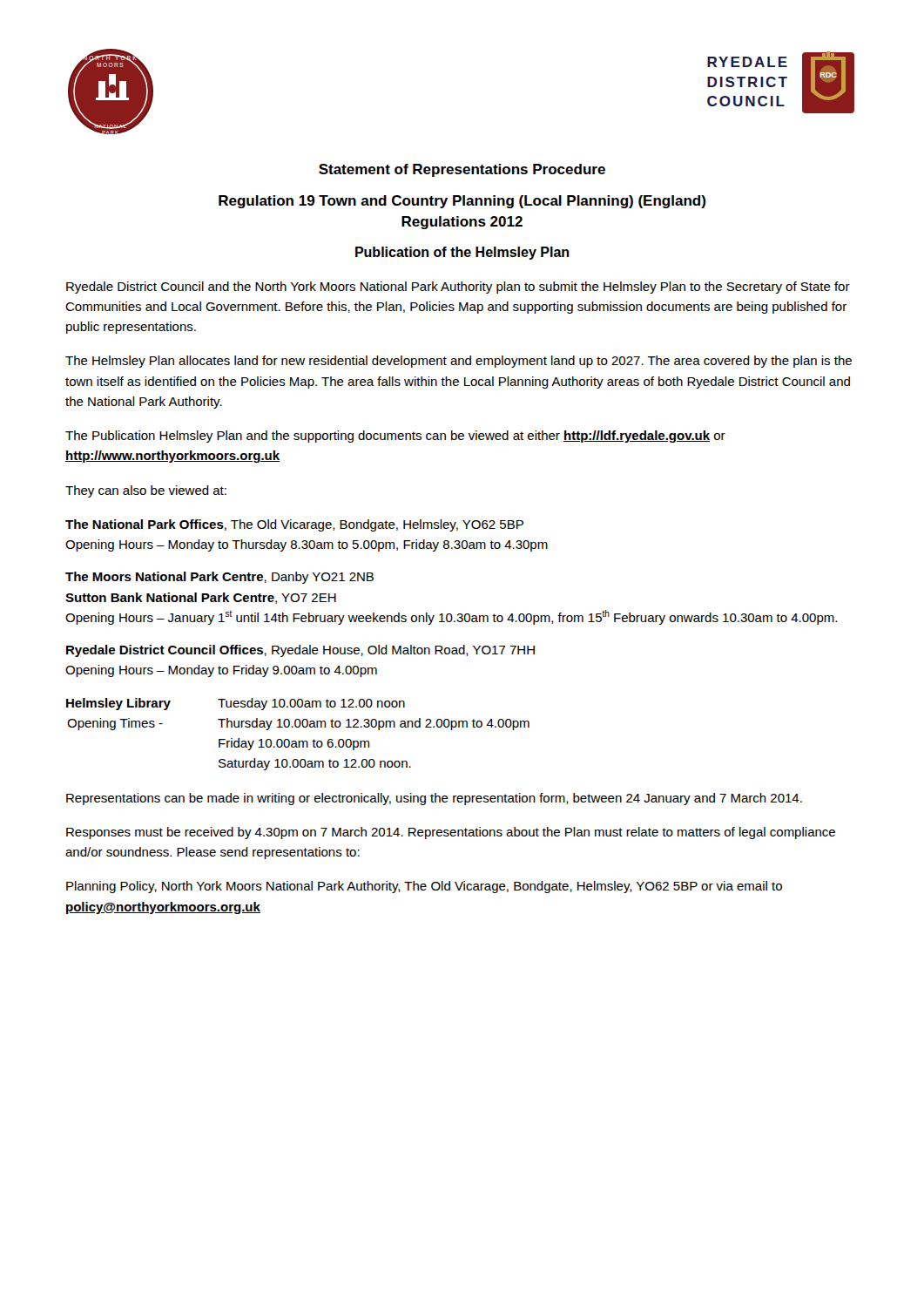Where is the passage that starts "The National Park Offices, The Old Vicarage,"?
Image resolution: width=924 pixels, height=1307 pixels.
coord(307,534)
